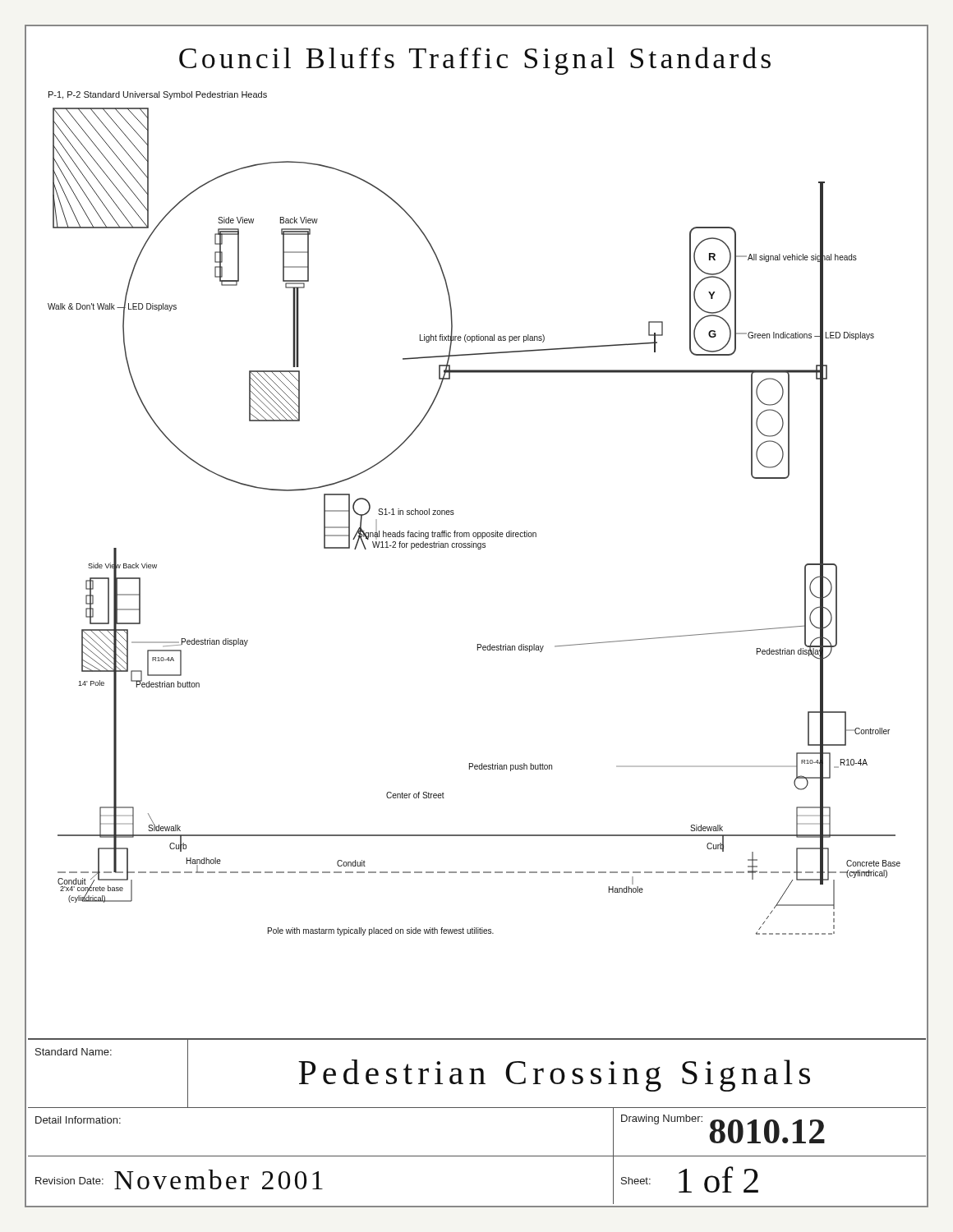Click on the engineering diagram
The image size is (953, 1232).
click(x=477, y=554)
